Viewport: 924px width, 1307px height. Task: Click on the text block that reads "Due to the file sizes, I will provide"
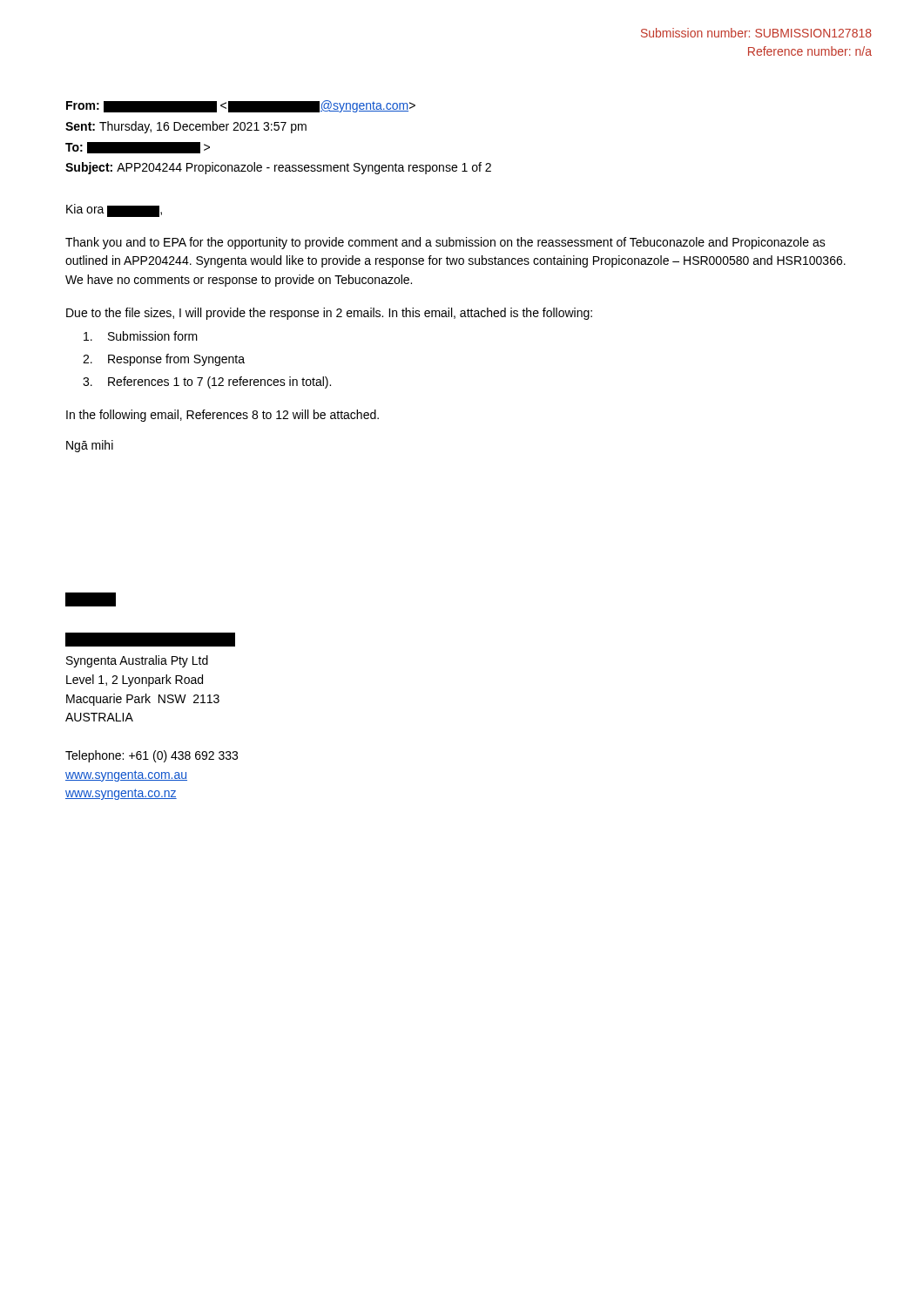tap(329, 313)
